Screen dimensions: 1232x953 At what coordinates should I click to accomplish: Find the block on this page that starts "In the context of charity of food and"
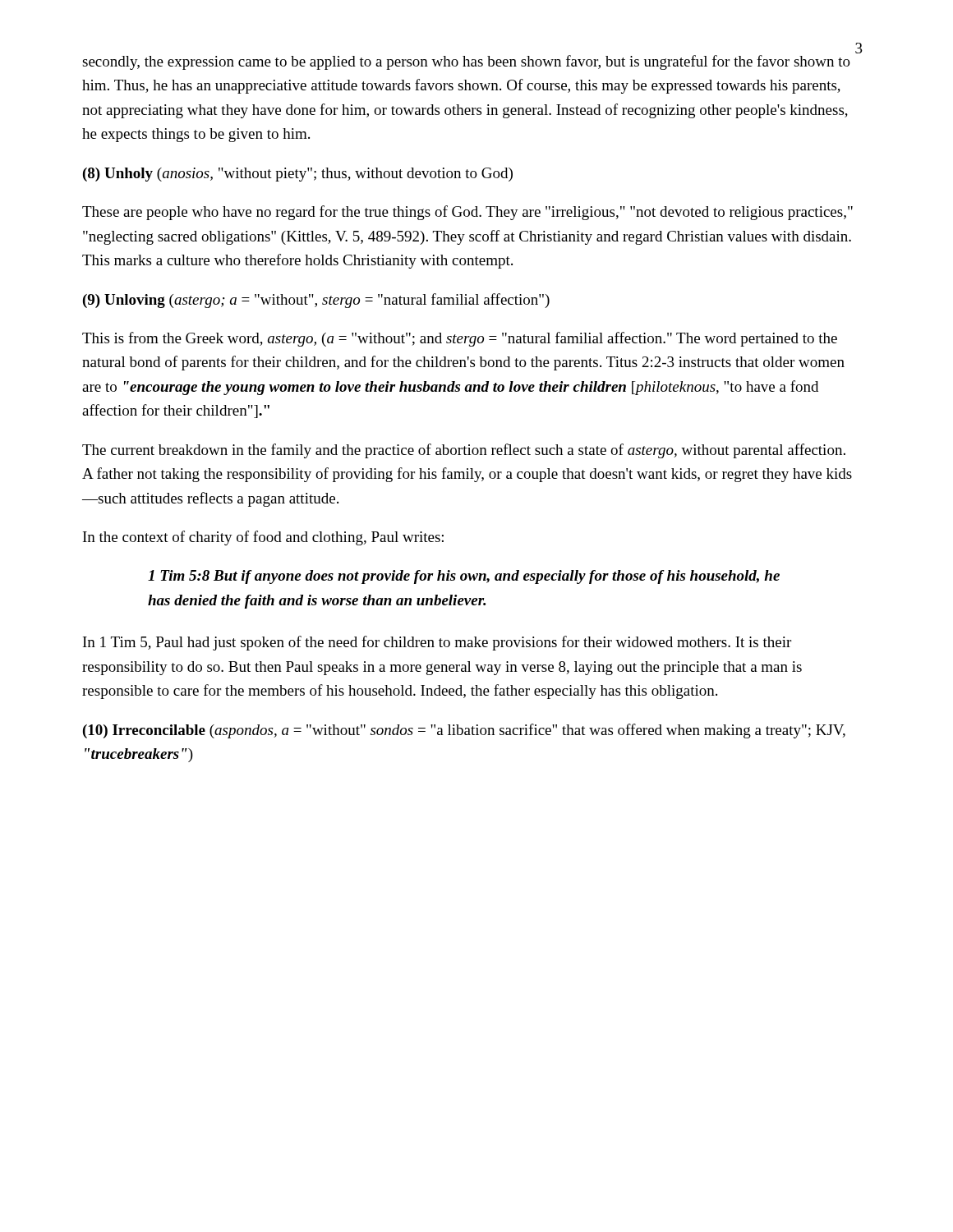click(264, 537)
